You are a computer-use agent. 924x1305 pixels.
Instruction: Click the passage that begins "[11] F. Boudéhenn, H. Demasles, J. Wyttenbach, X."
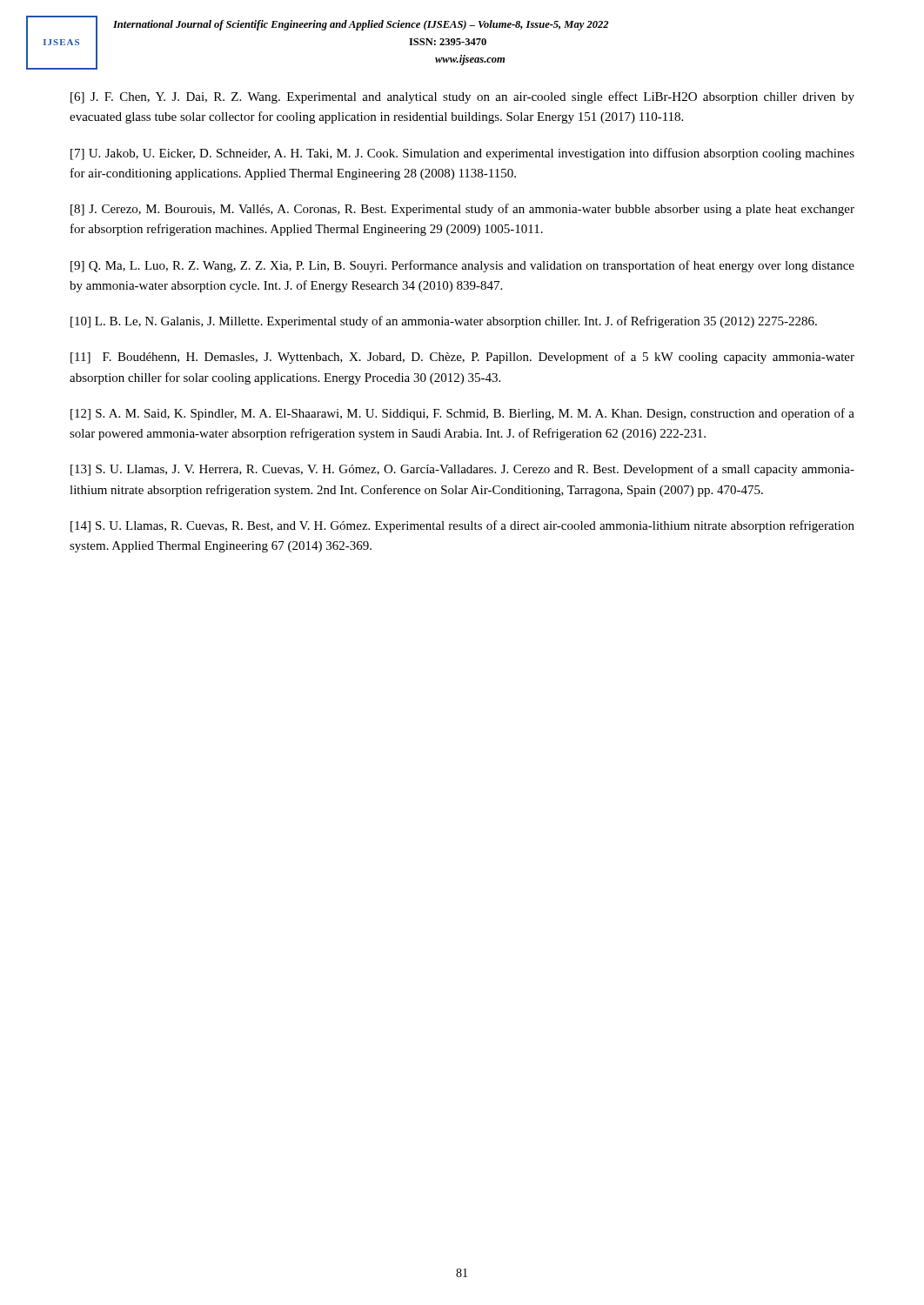coord(462,367)
